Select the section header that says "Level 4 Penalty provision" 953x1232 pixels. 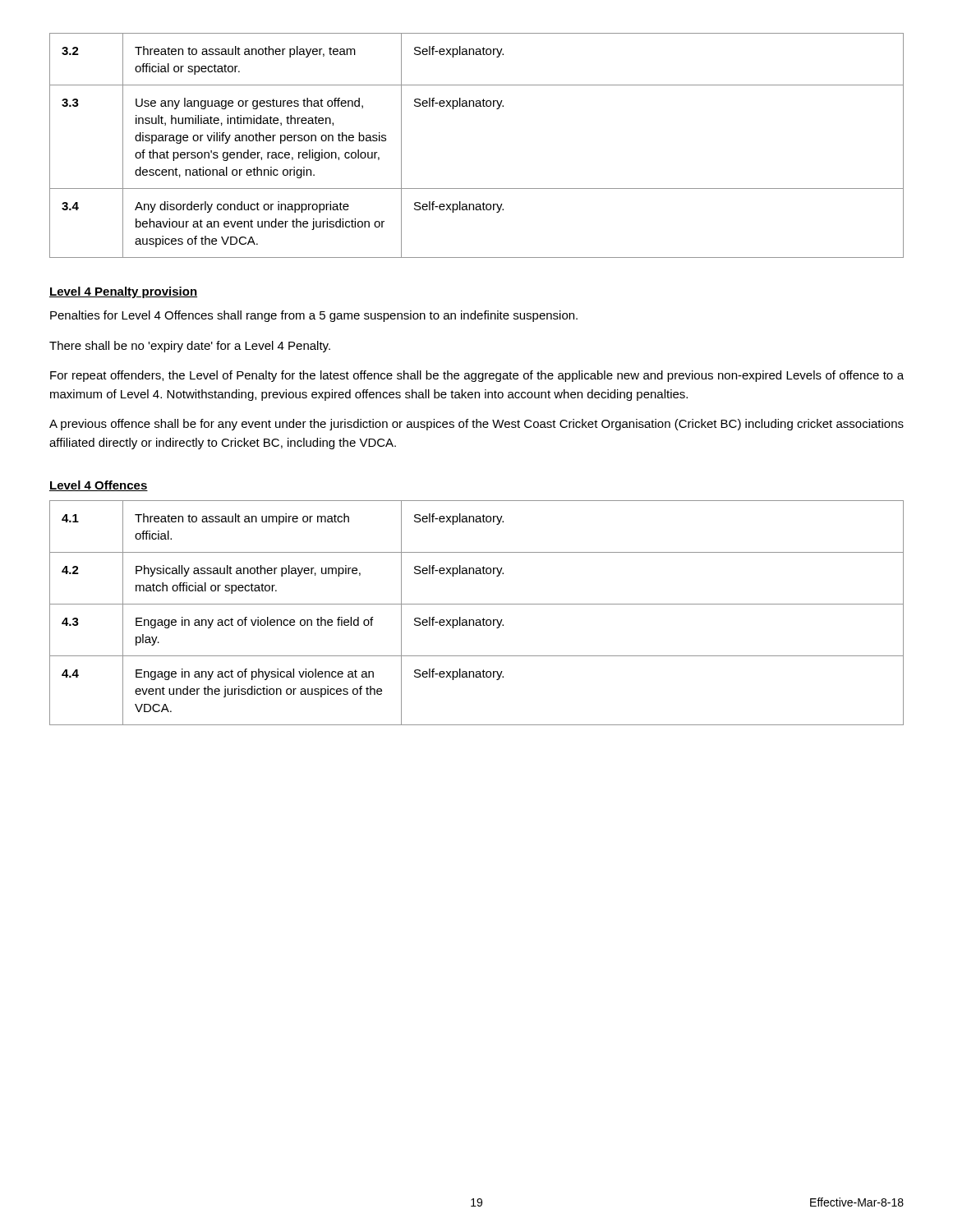(123, 291)
